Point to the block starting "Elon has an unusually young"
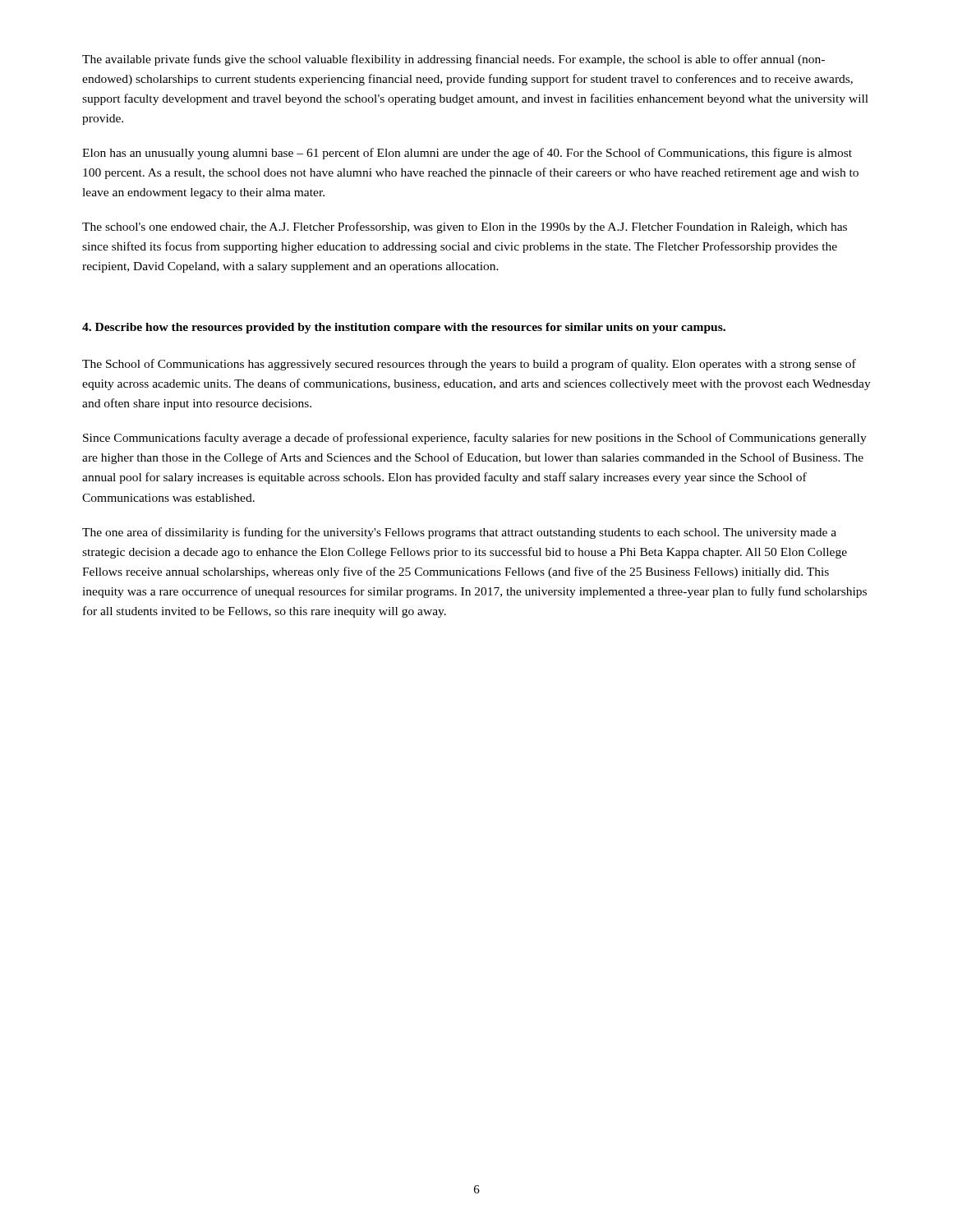This screenshot has width=953, height=1232. (471, 172)
